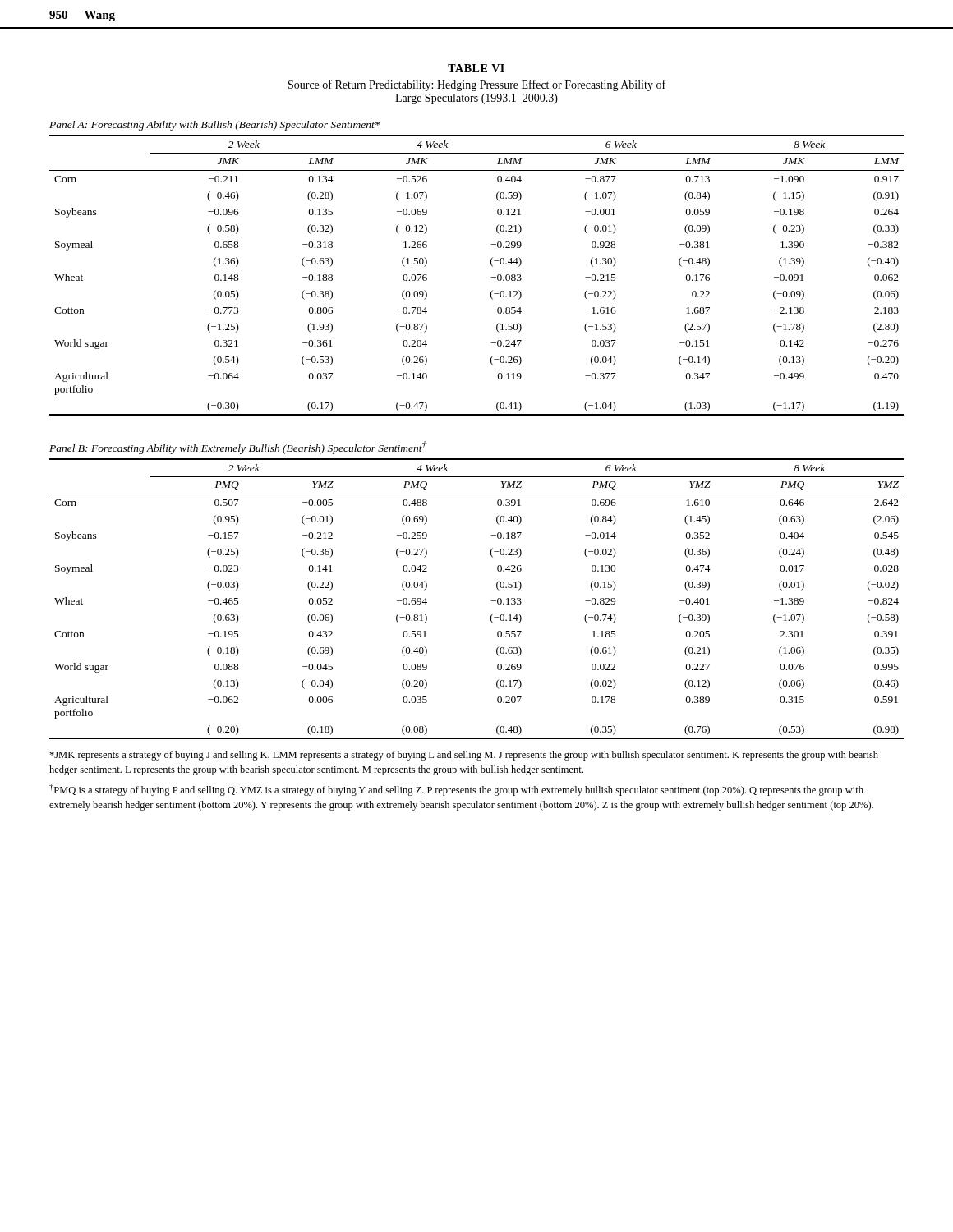The image size is (953, 1232).
Task: Locate the footnote with the text "JMK represents a strategy of"
Action: (x=476, y=762)
